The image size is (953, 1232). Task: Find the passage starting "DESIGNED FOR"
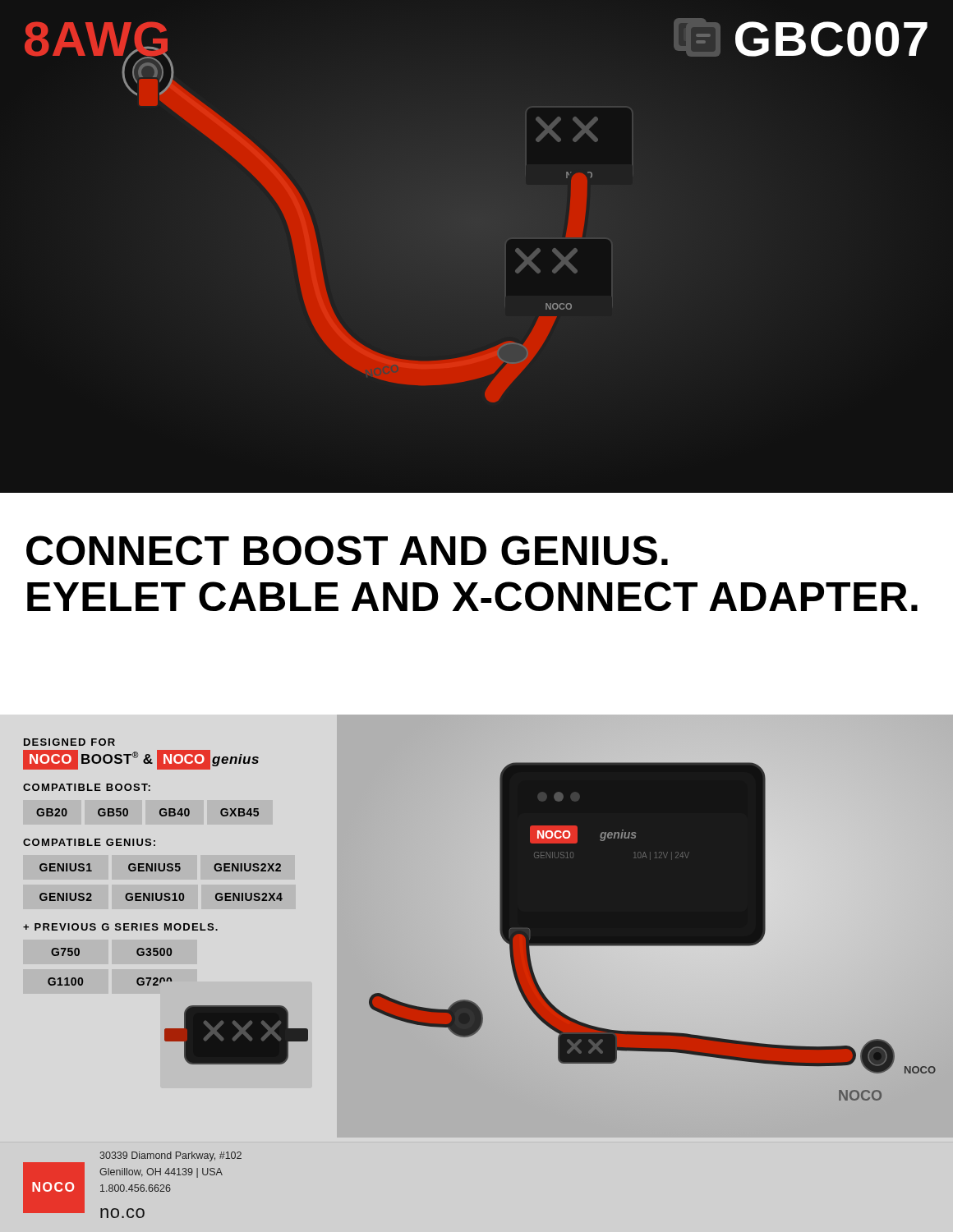[70, 742]
